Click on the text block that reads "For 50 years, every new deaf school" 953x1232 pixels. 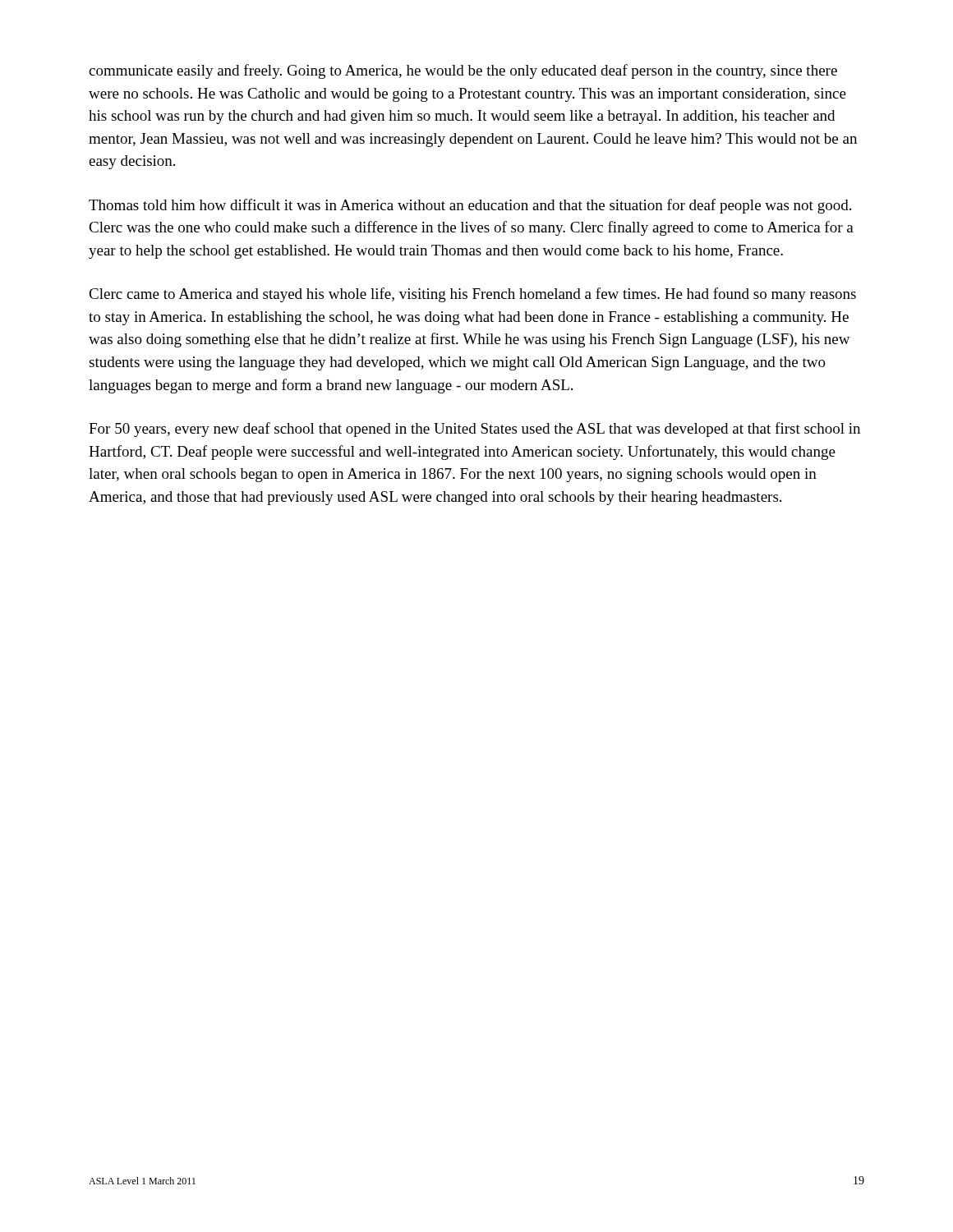[x=475, y=462]
